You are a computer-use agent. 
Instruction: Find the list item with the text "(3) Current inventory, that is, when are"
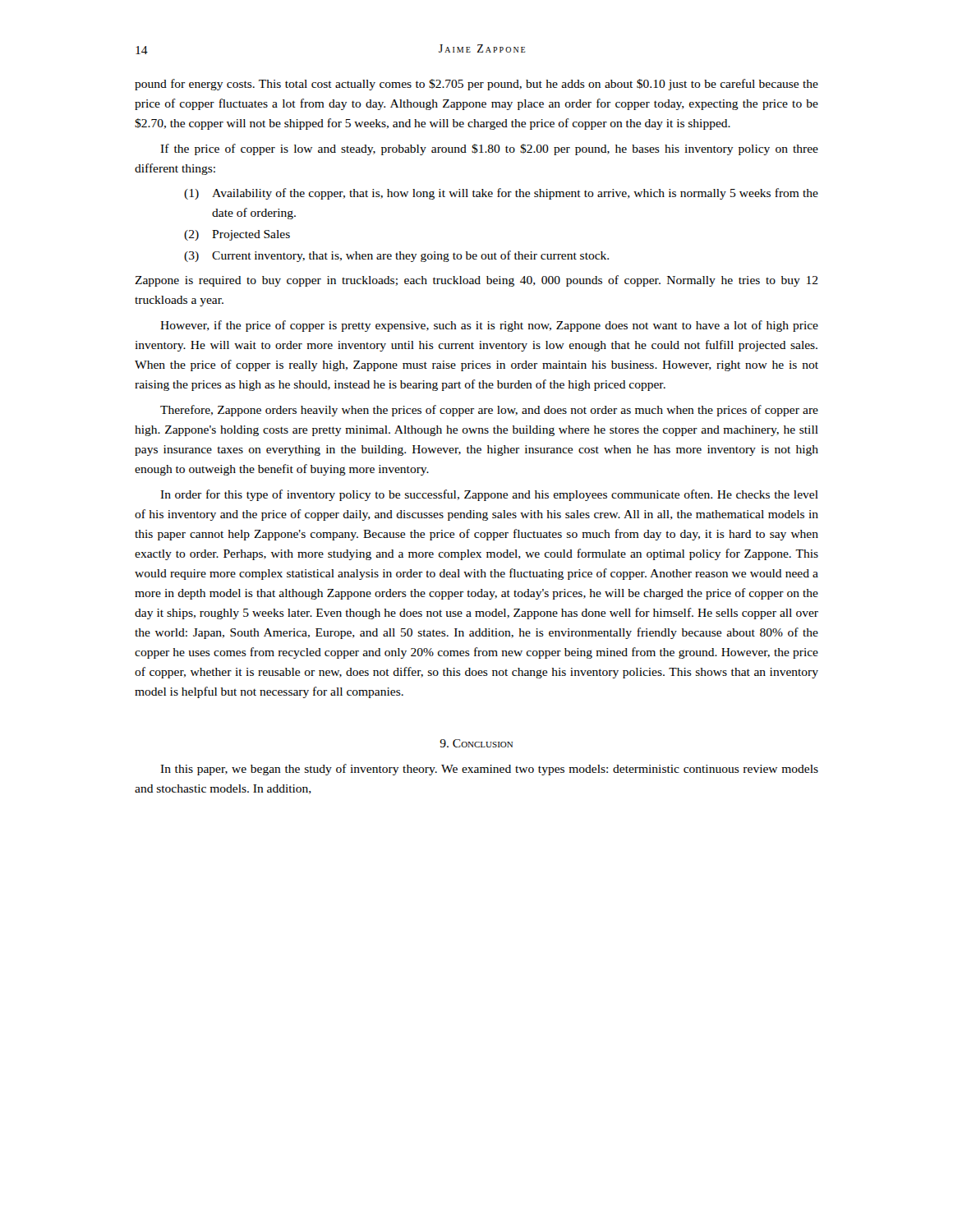tap(501, 256)
